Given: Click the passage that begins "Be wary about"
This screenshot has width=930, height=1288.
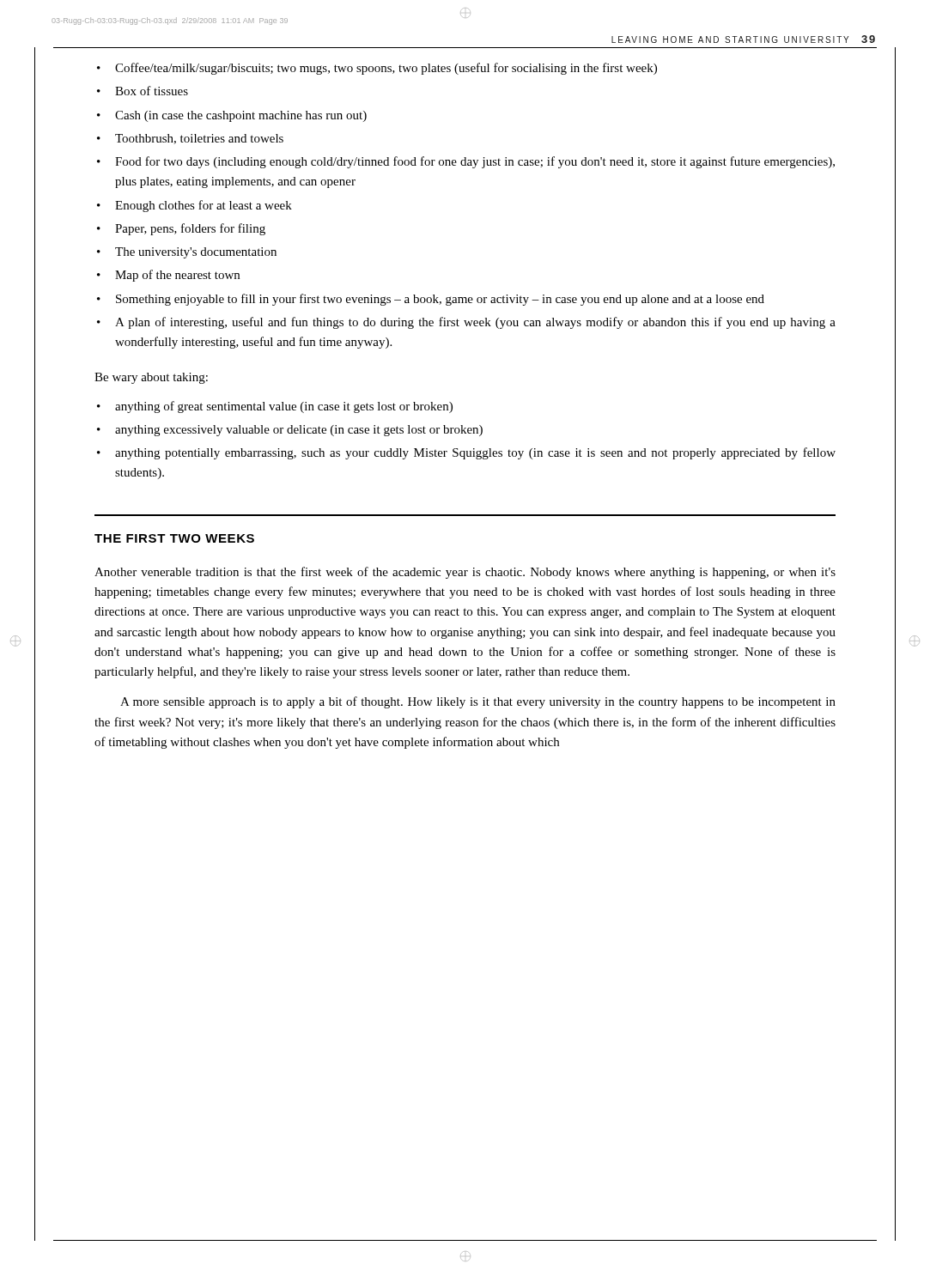Looking at the screenshot, I should tap(152, 377).
